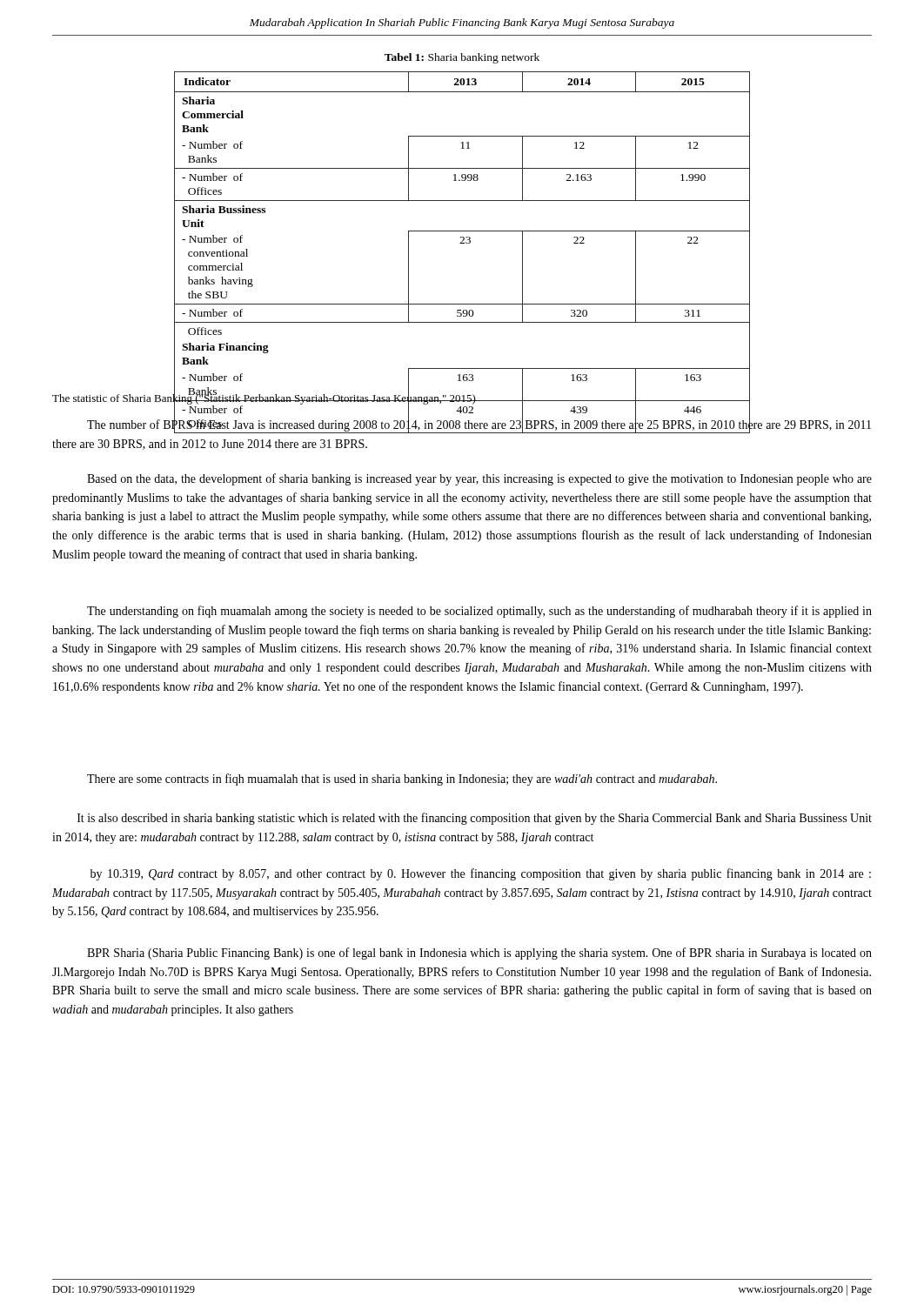Locate the block starting "The statistic of"
924x1305 pixels.
pos(264,398)
